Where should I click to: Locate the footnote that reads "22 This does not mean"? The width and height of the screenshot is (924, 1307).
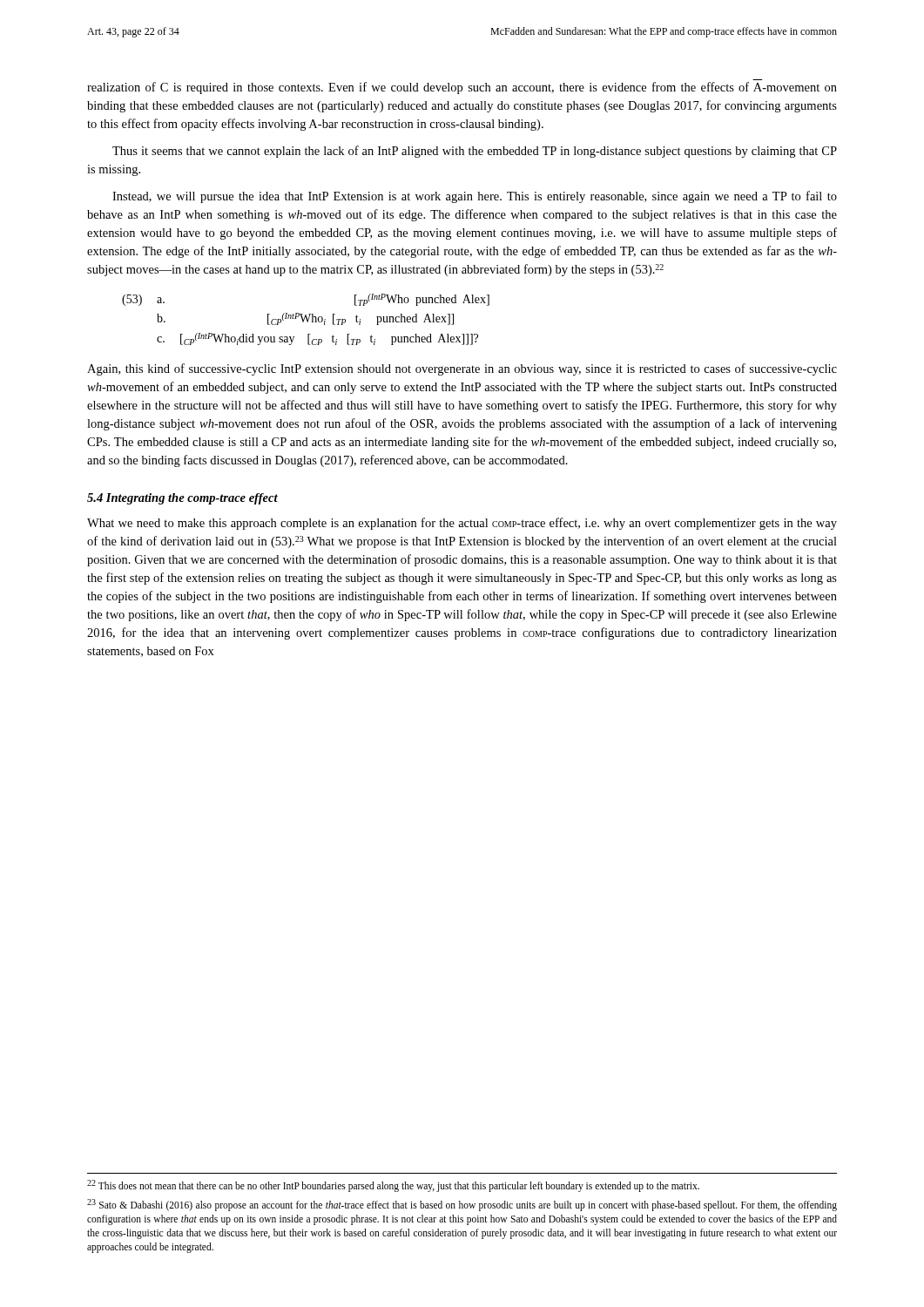tap(393, 1185)
